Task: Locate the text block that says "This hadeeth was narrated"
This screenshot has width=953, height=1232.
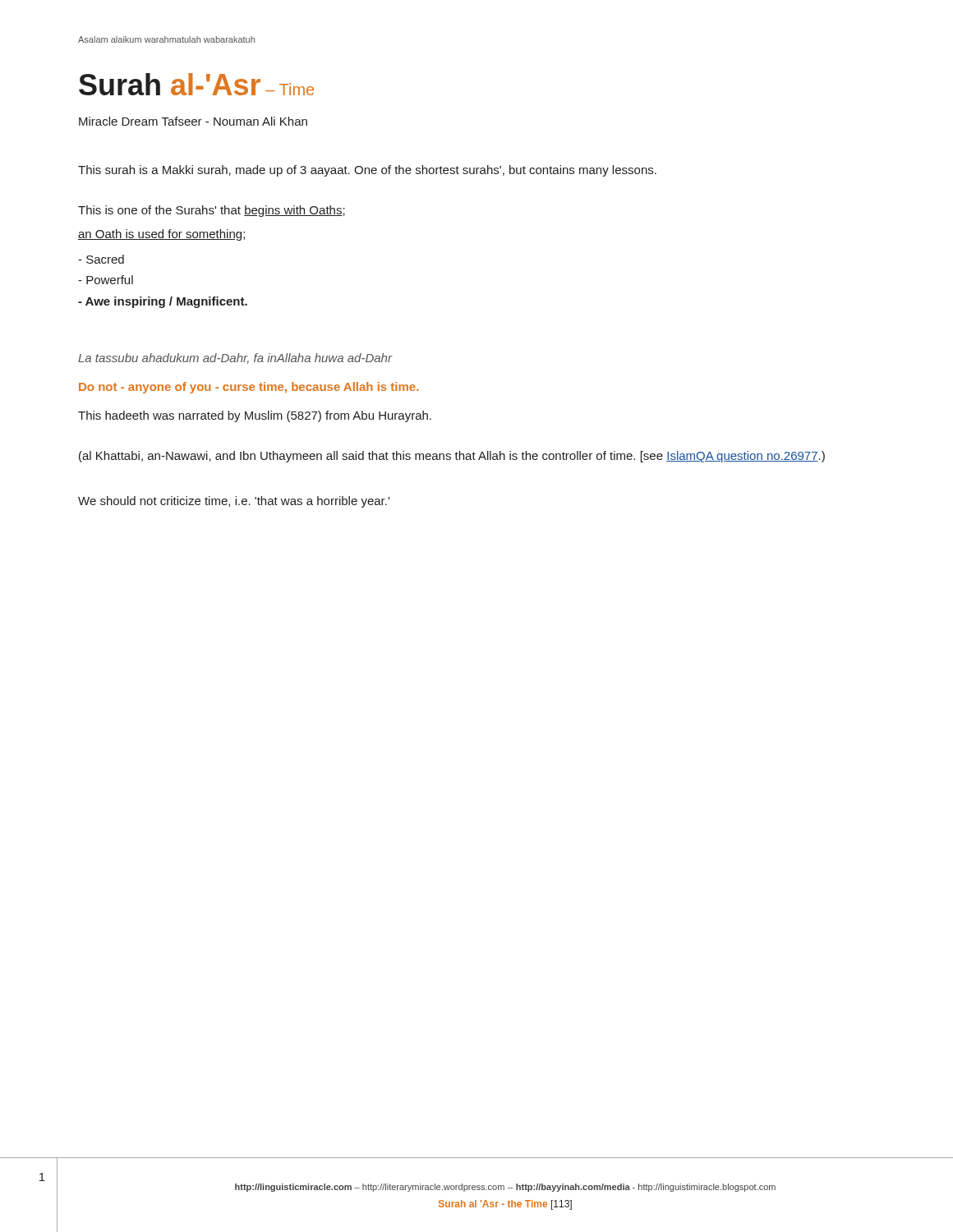Action: click(255, 415)
